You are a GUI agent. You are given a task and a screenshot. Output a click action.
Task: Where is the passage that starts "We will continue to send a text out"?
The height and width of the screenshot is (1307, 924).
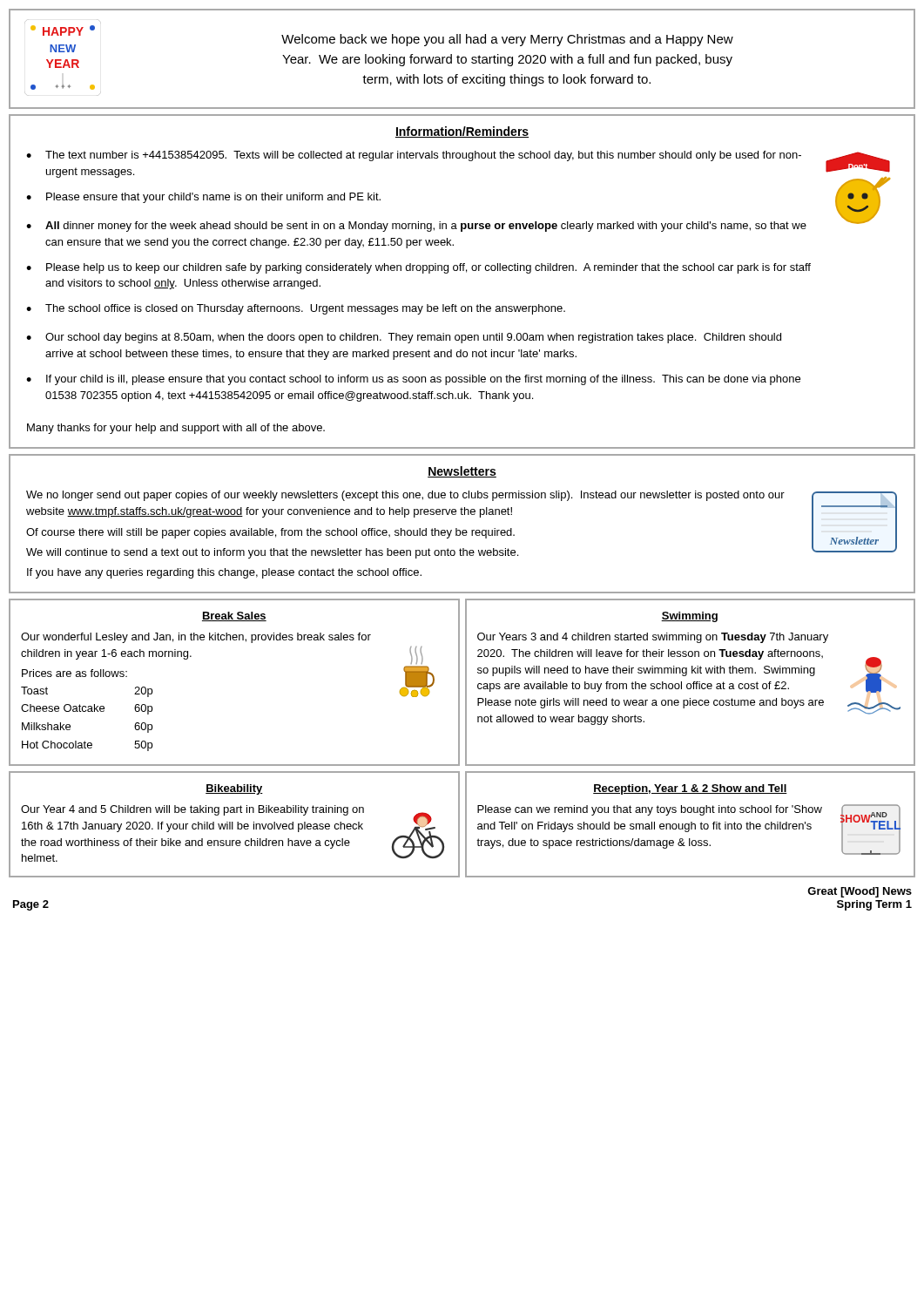pyautogui.click(x=273, y=552)
